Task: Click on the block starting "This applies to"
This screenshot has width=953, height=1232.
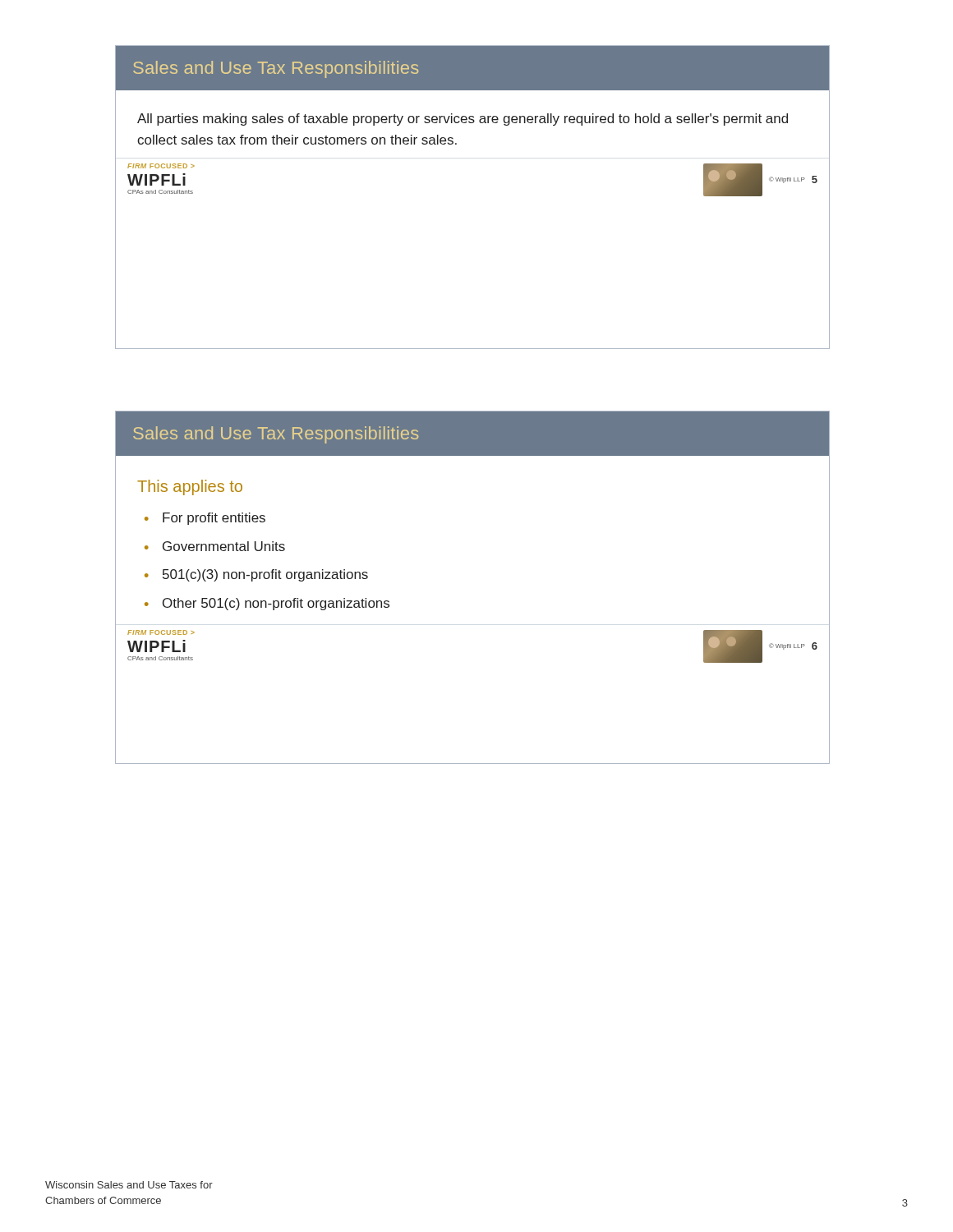Action: coord(190,486)
